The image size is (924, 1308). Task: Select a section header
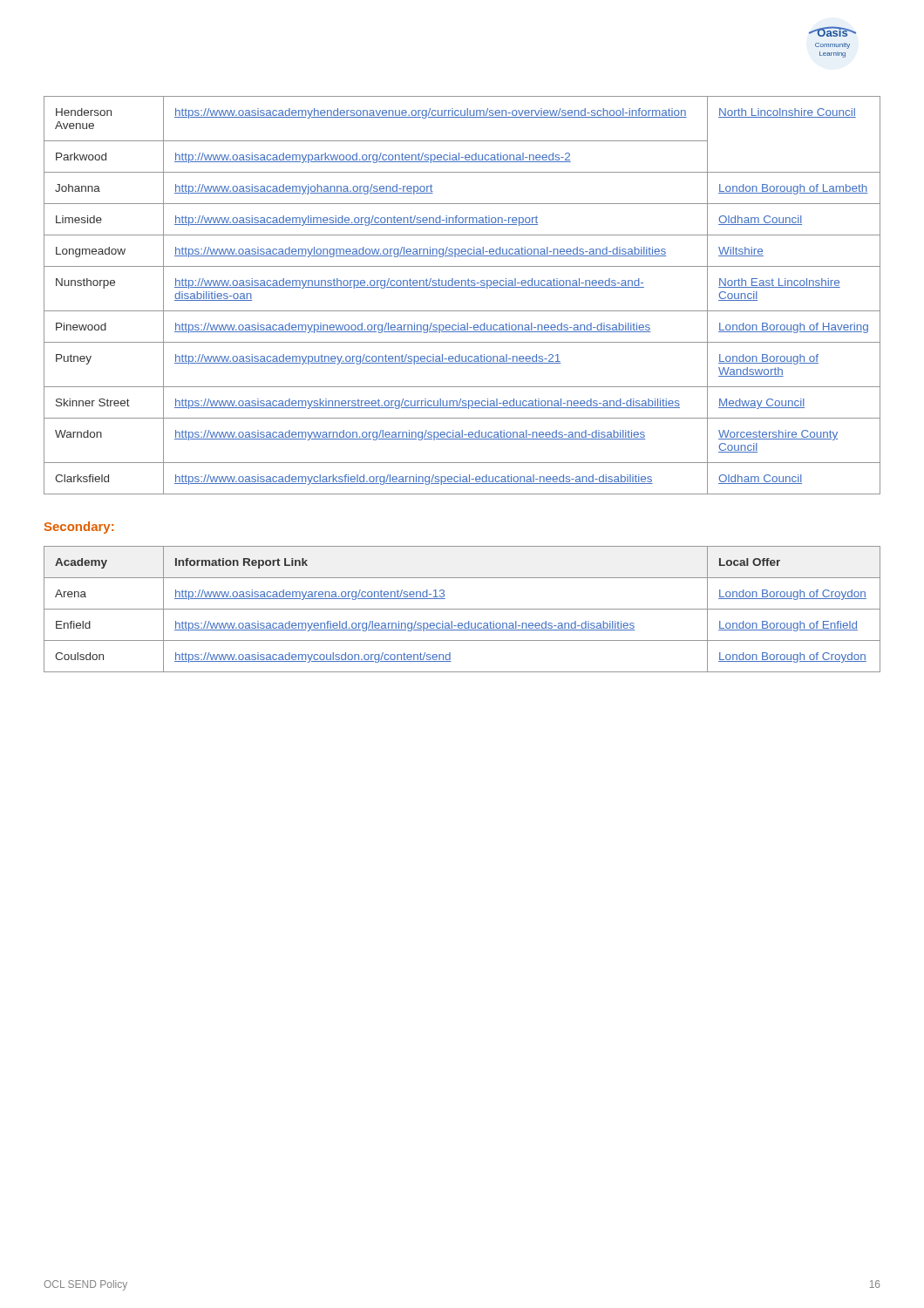[x=79, y=526]
